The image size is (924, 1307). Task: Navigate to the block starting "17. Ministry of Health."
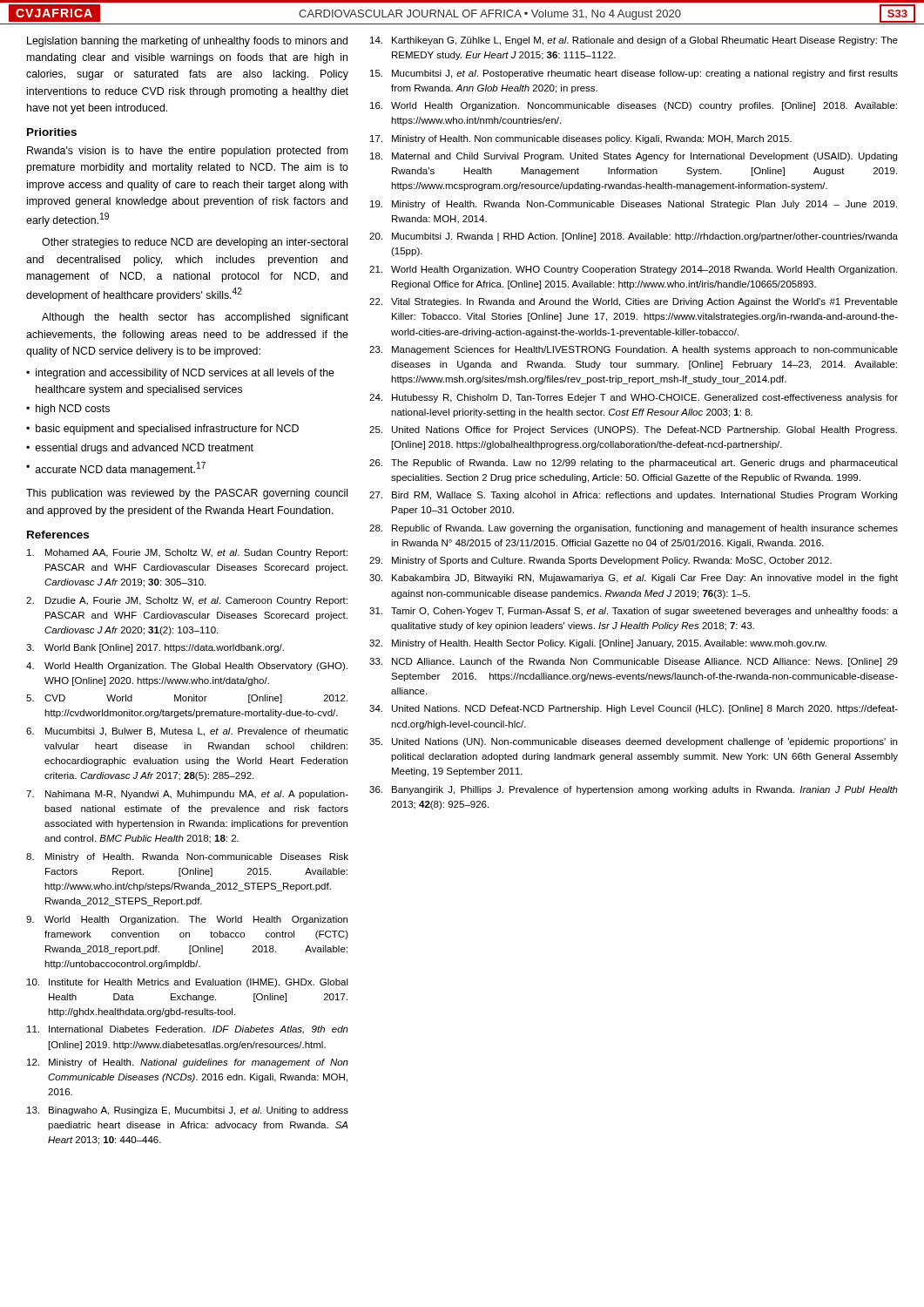coord(581,139)
